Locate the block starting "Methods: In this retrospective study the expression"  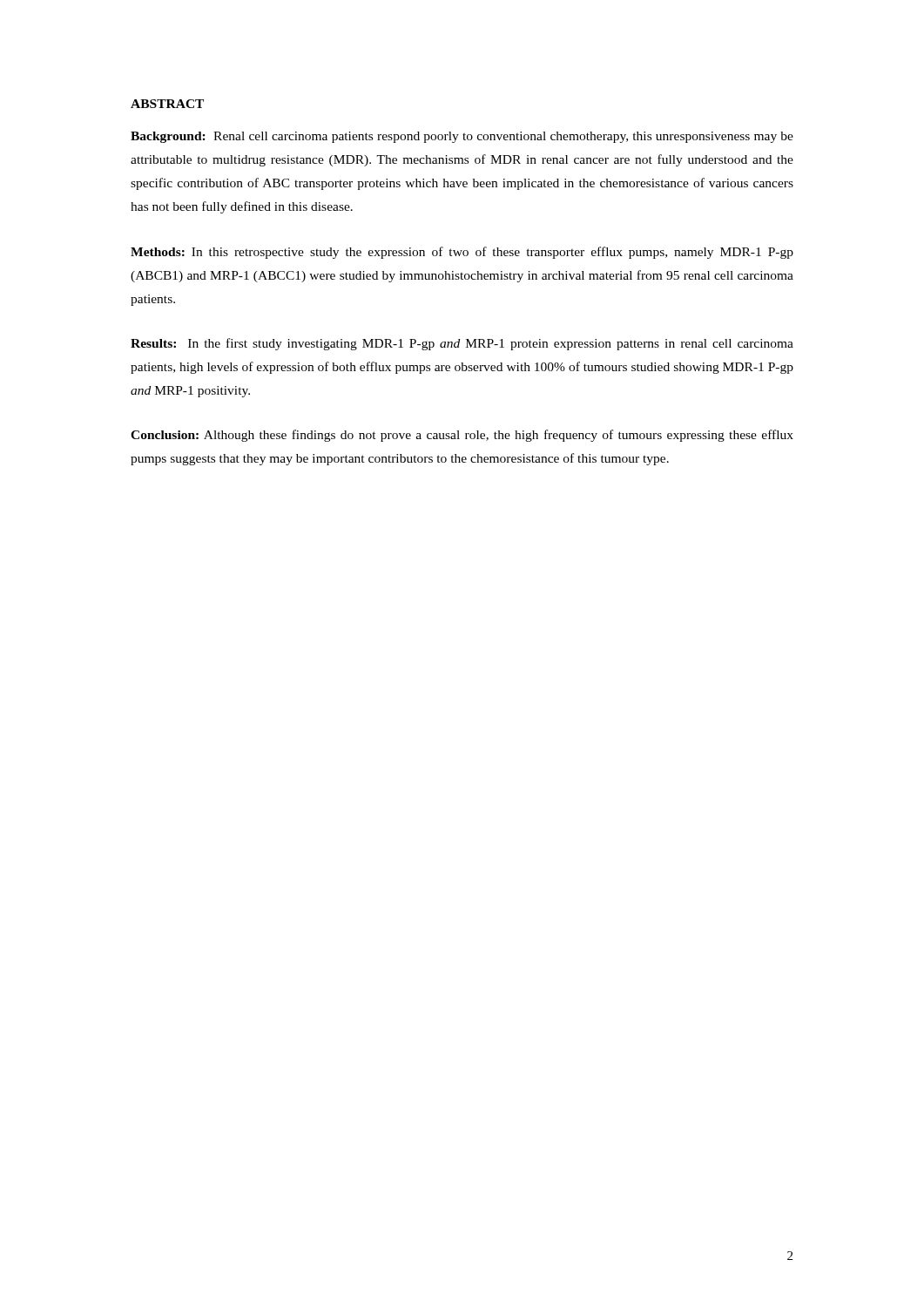point(462,275)
